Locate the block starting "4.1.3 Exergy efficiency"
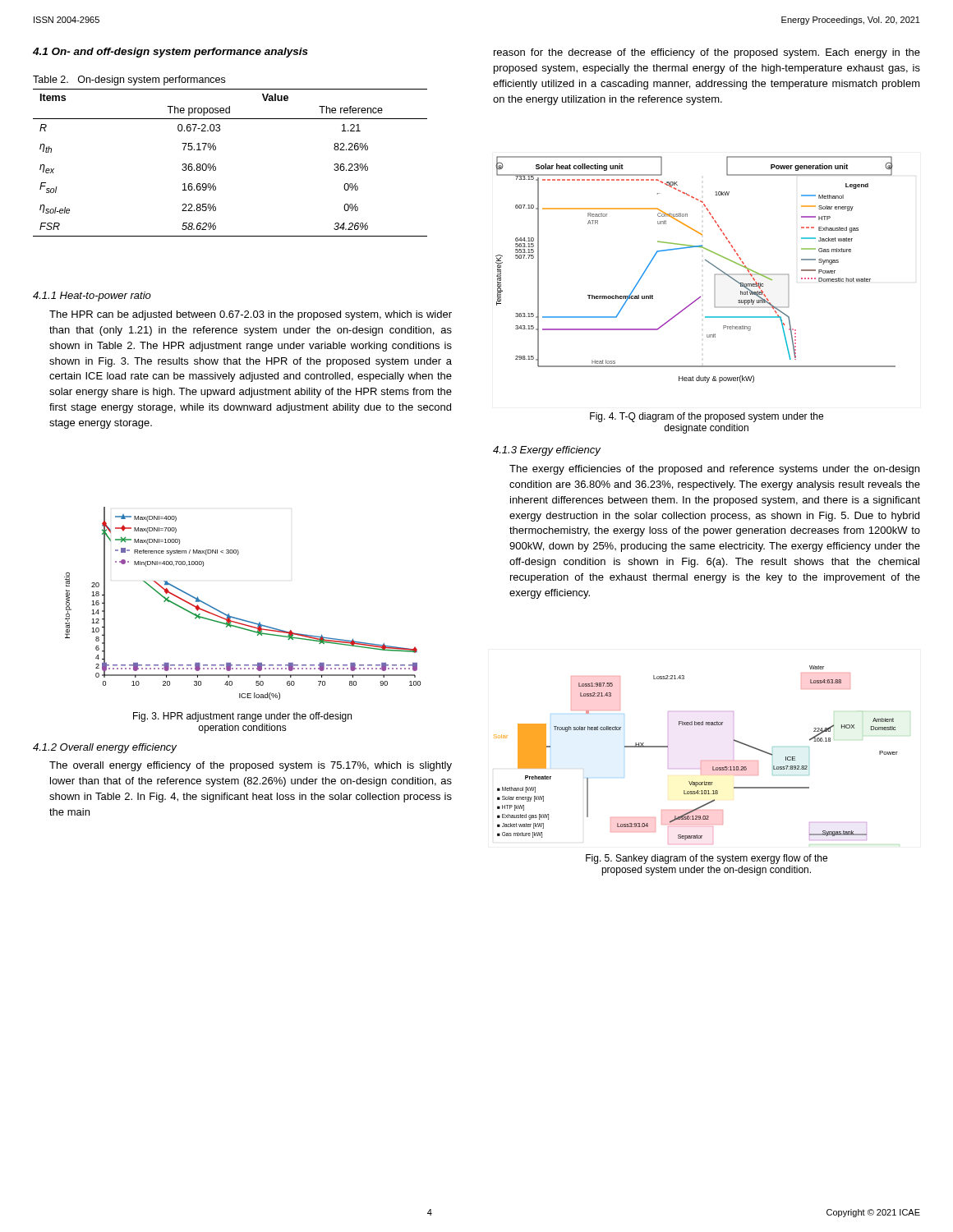This screenshot has width=953, height=1232. [x=547, y=450]
